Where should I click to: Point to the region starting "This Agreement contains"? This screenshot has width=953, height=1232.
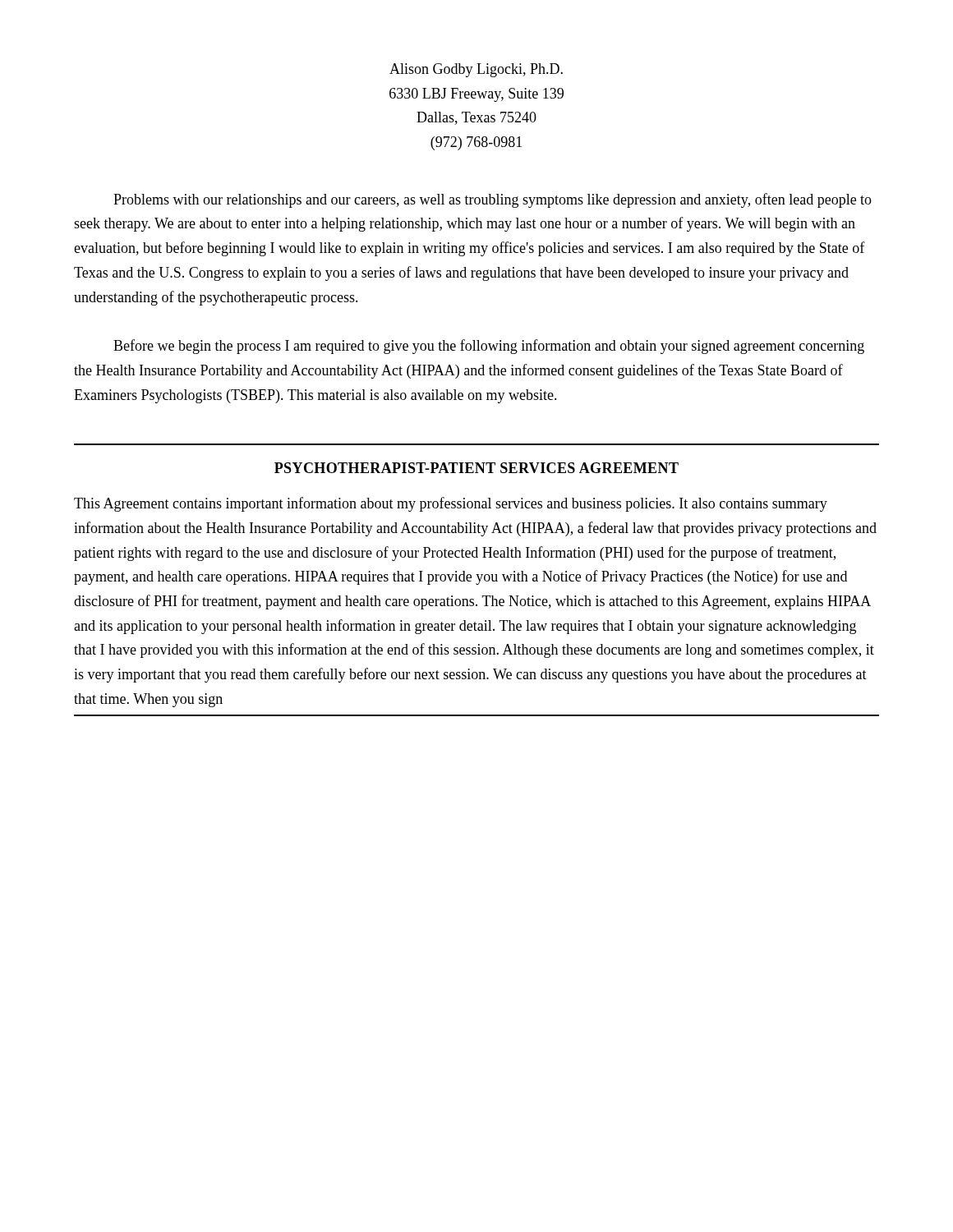click(476, 602)
